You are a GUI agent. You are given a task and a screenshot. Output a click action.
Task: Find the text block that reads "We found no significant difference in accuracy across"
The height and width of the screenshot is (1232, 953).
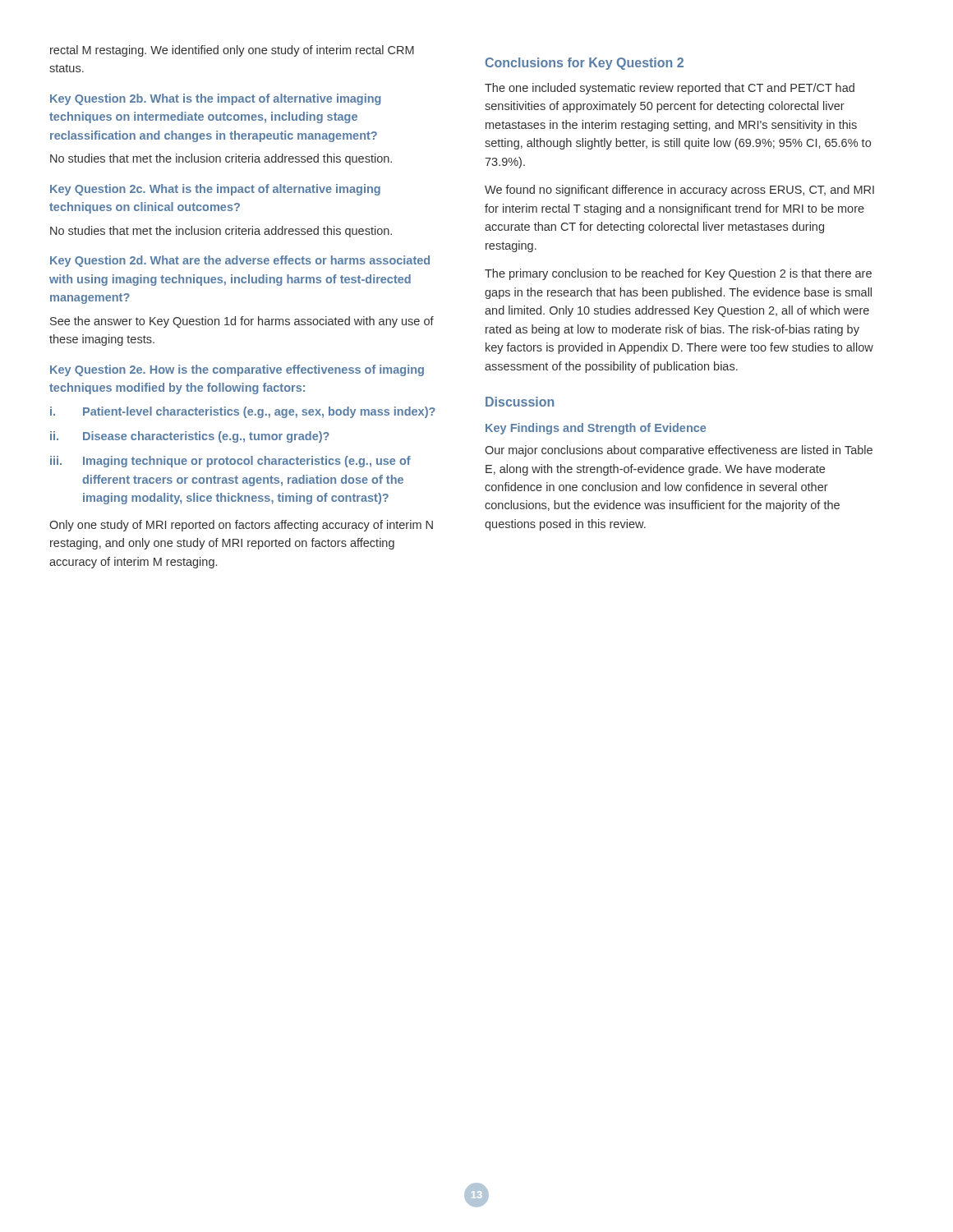click(x=680, y=218)
